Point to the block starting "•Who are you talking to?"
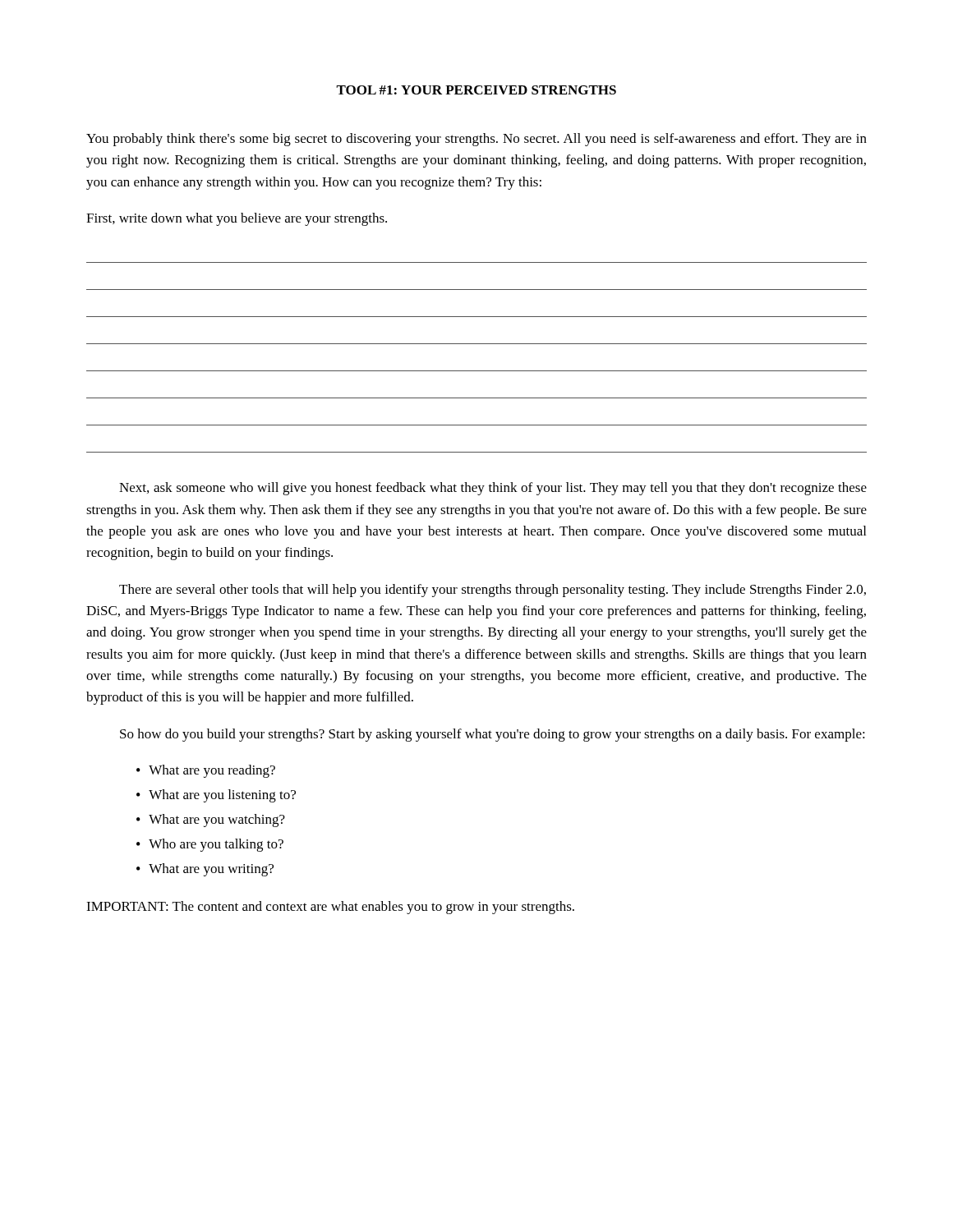Screen dimensions: 1232x953 210,845
